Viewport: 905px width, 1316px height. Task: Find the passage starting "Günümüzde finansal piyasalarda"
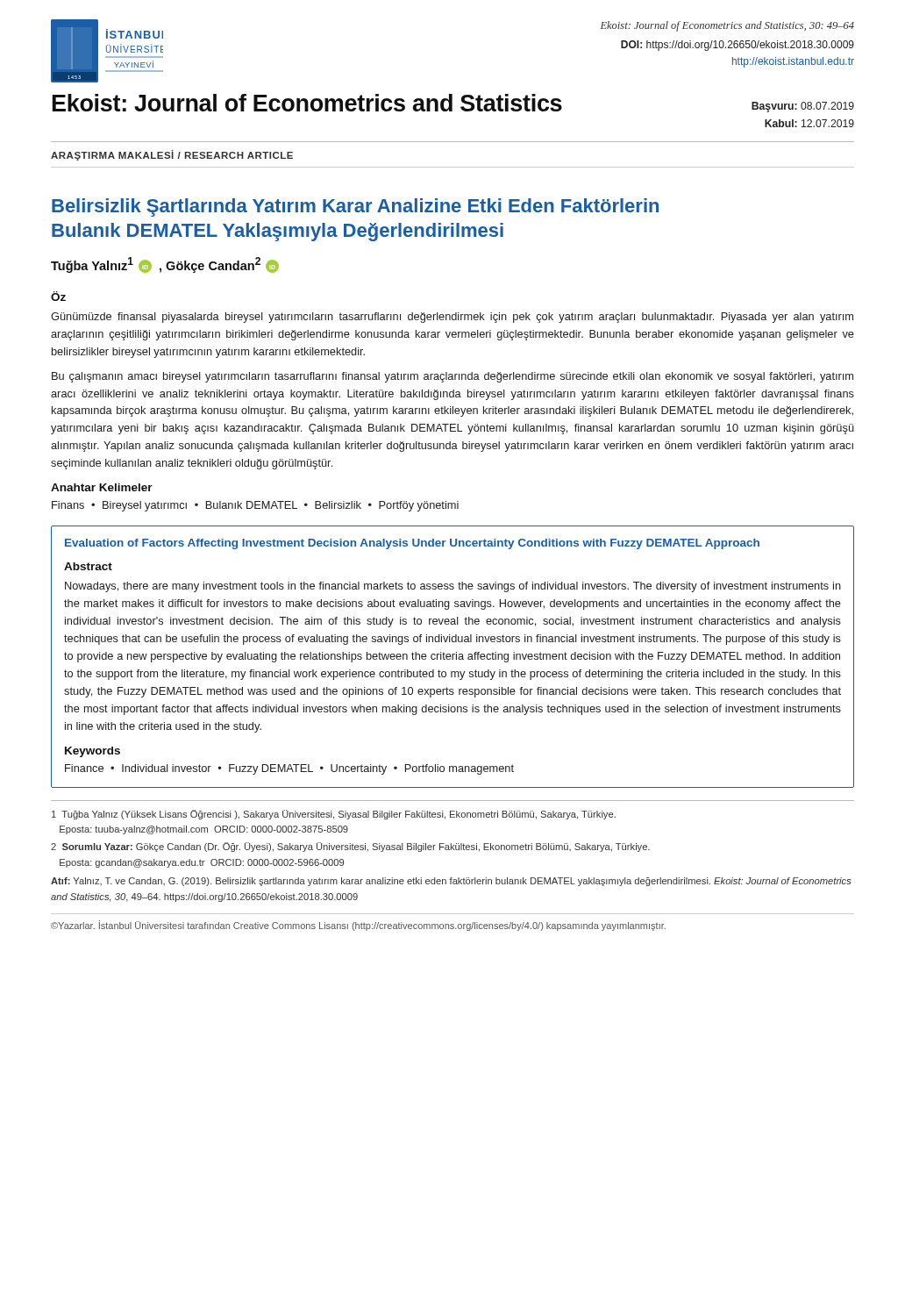pos(452,333)
